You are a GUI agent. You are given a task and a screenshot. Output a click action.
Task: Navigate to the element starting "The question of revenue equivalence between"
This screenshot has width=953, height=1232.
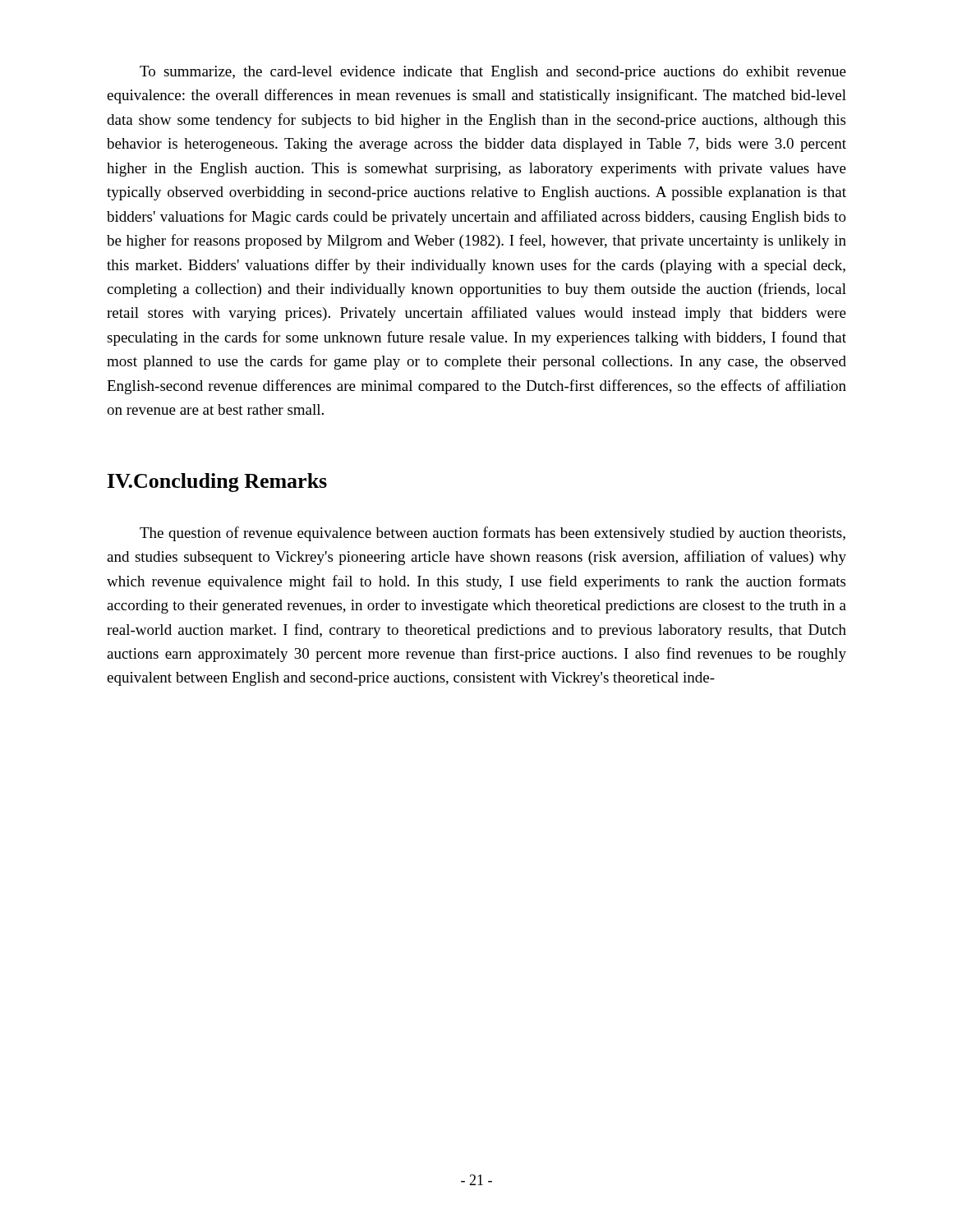tap(476, 605)
